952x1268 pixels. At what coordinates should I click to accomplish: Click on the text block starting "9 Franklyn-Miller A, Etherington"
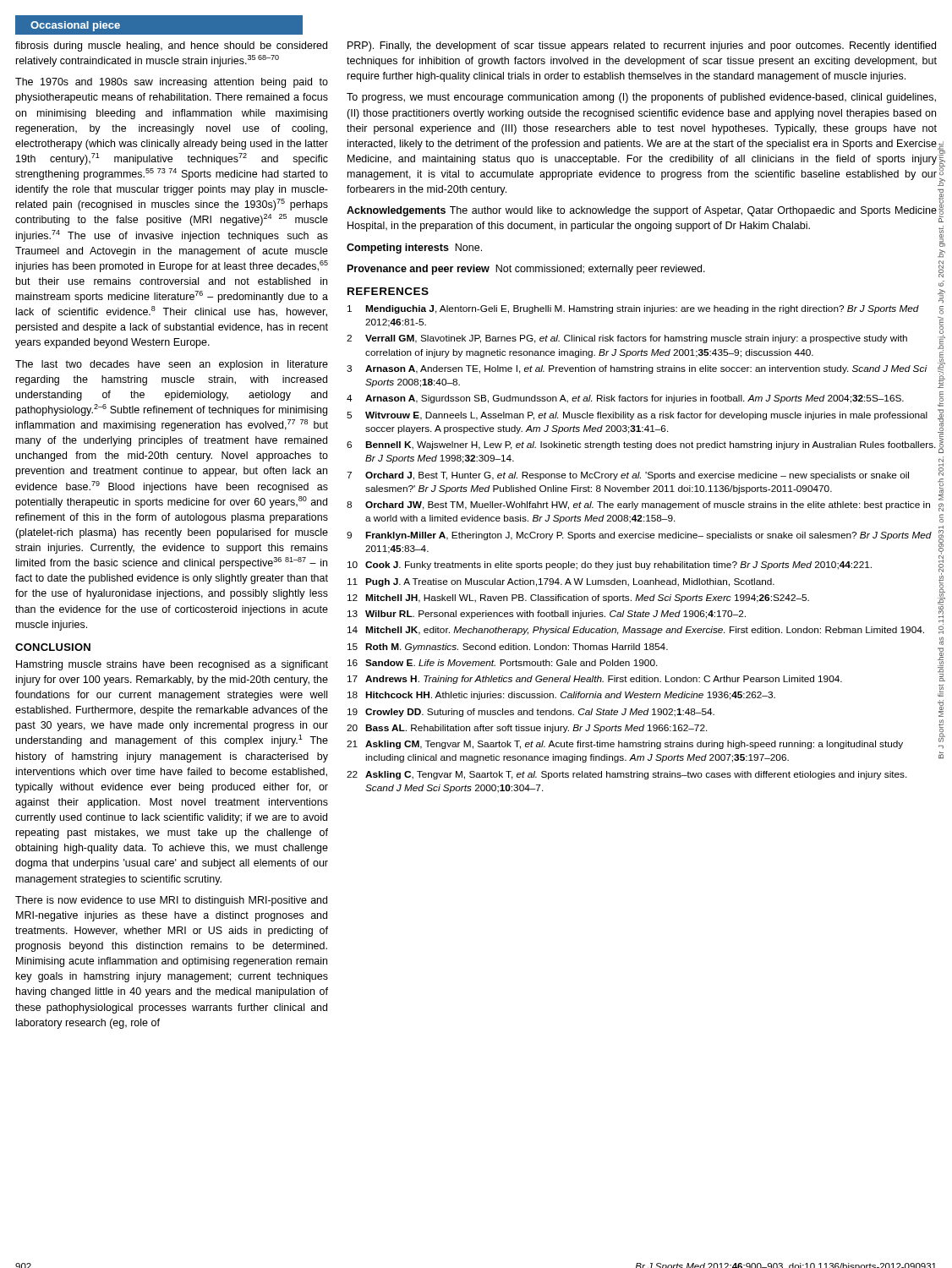coord(642,542)
